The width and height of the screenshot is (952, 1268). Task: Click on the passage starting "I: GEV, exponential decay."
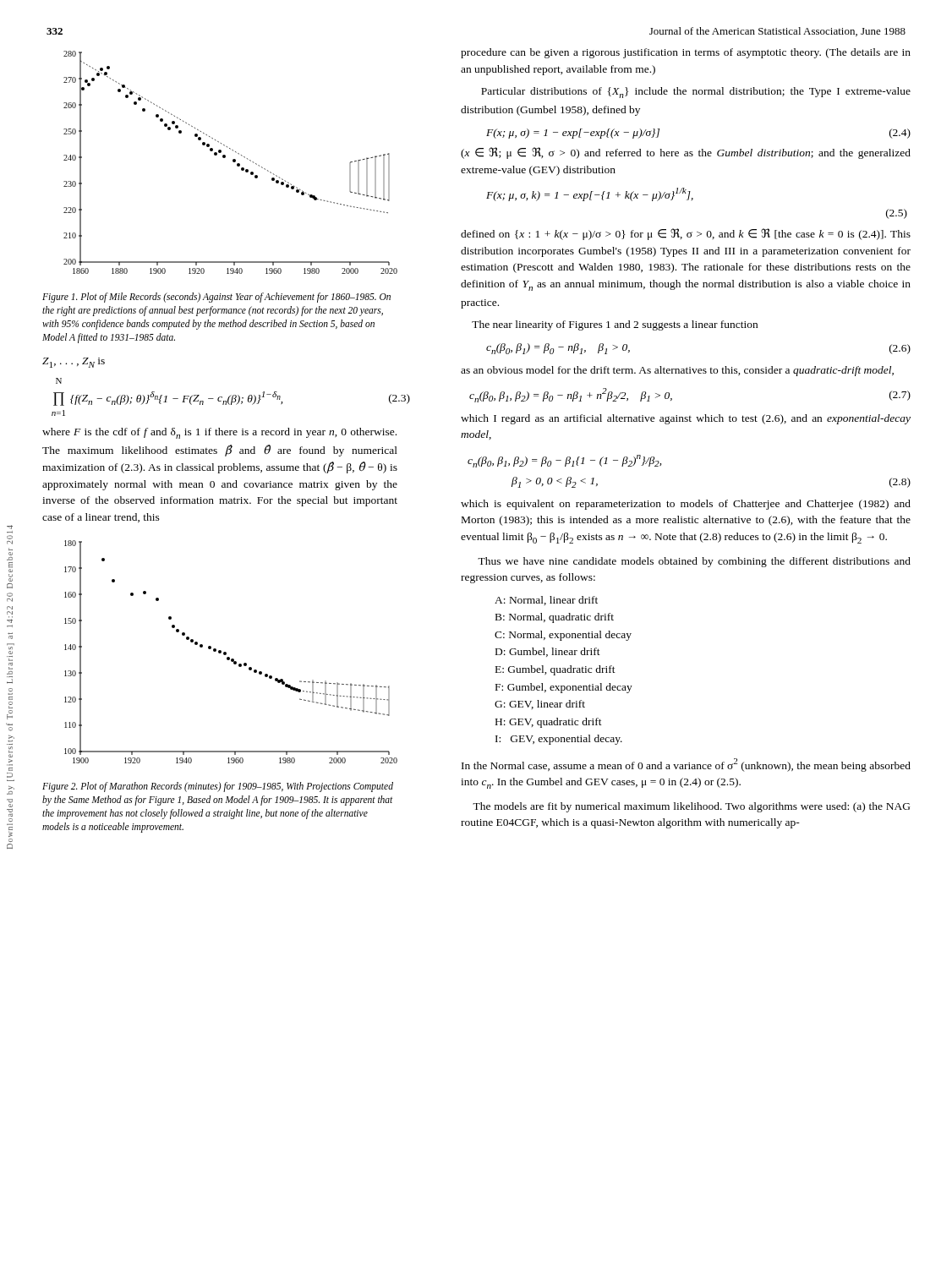point(559,739)
